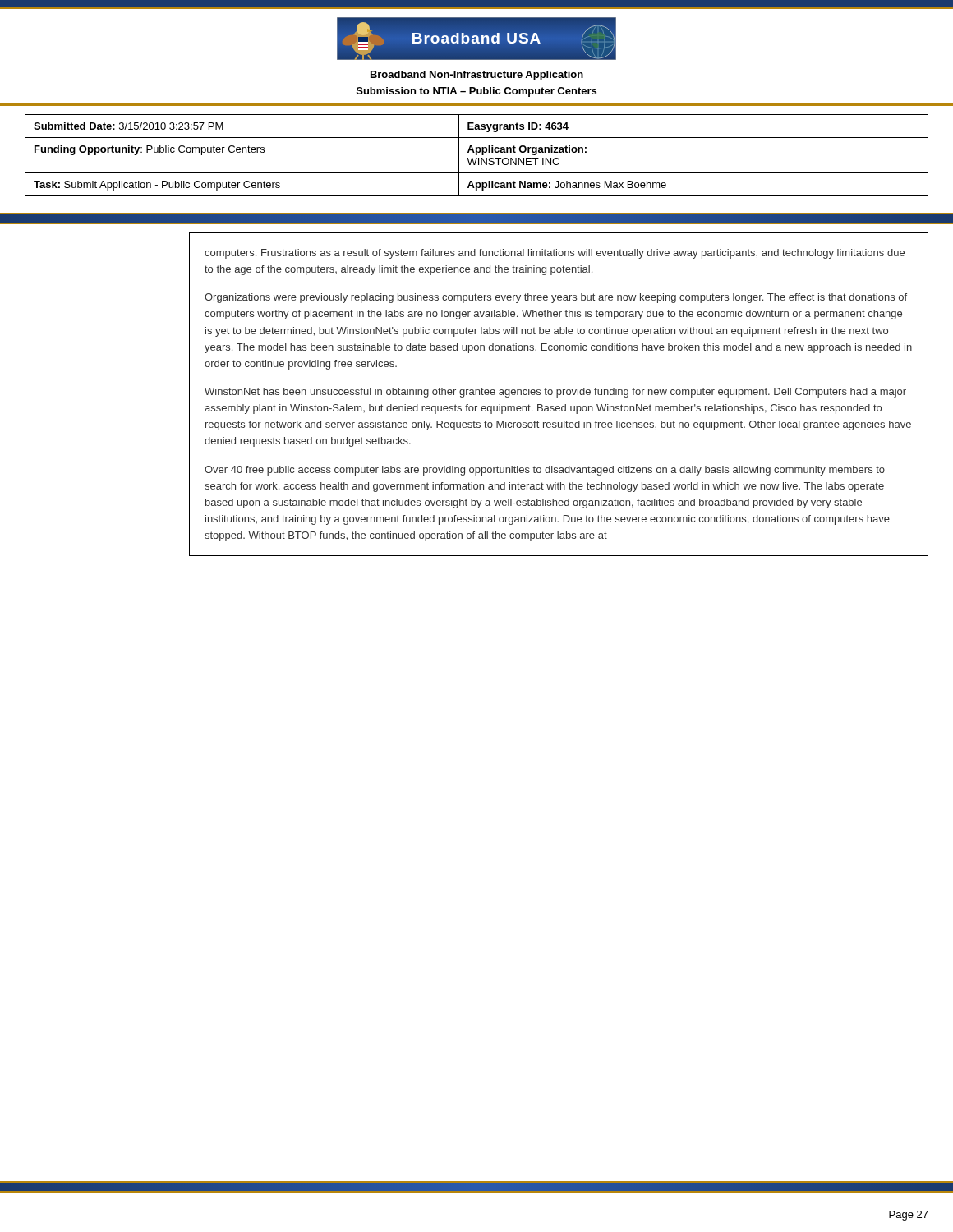The width and height of the screenshot is (953, 1232).
Task: Click on the text block that reads "WinstonNet has been unsuccessful"
Action: point(559,417)
